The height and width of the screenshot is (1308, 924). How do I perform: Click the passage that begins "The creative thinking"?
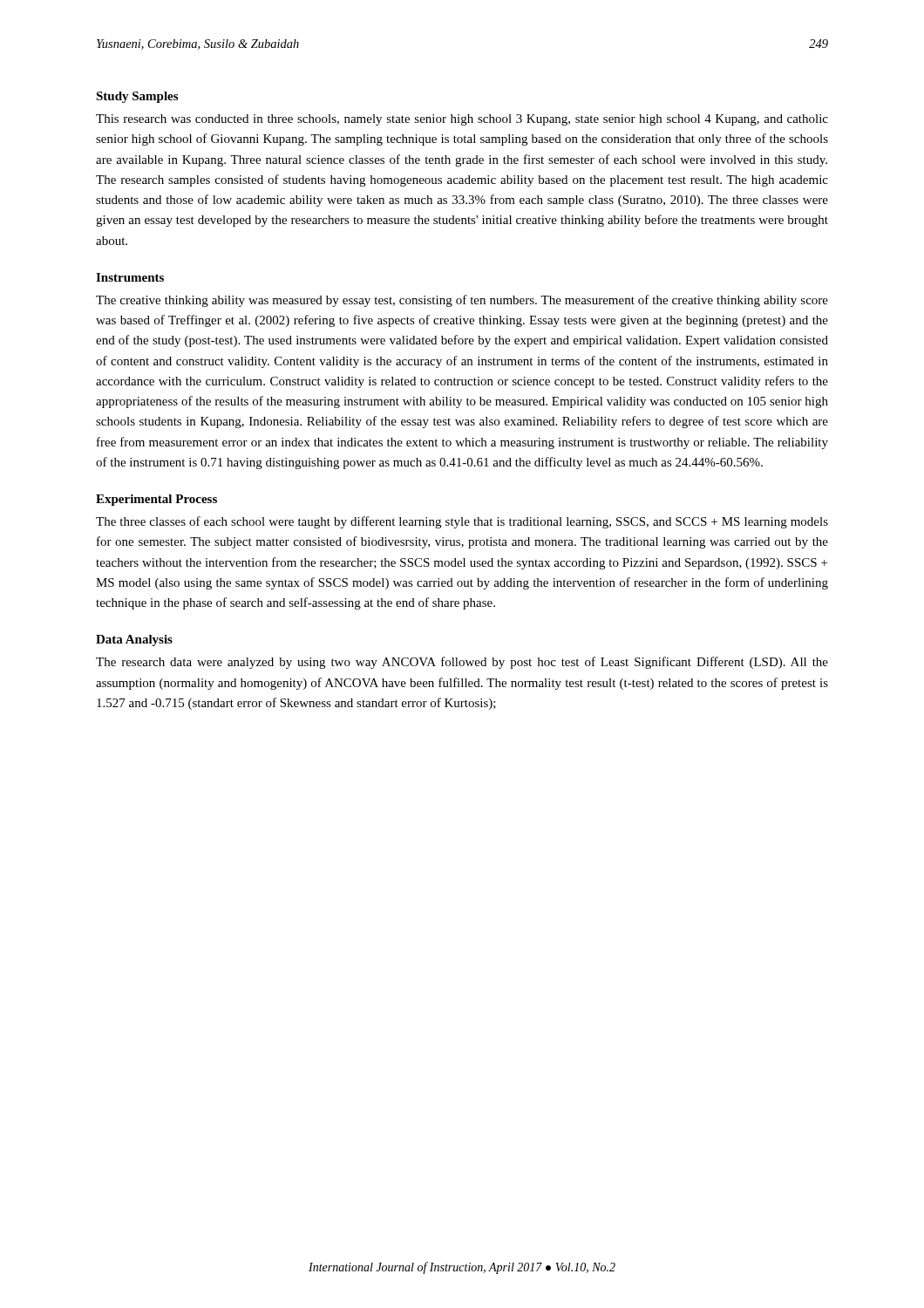(x=462, y=381)
